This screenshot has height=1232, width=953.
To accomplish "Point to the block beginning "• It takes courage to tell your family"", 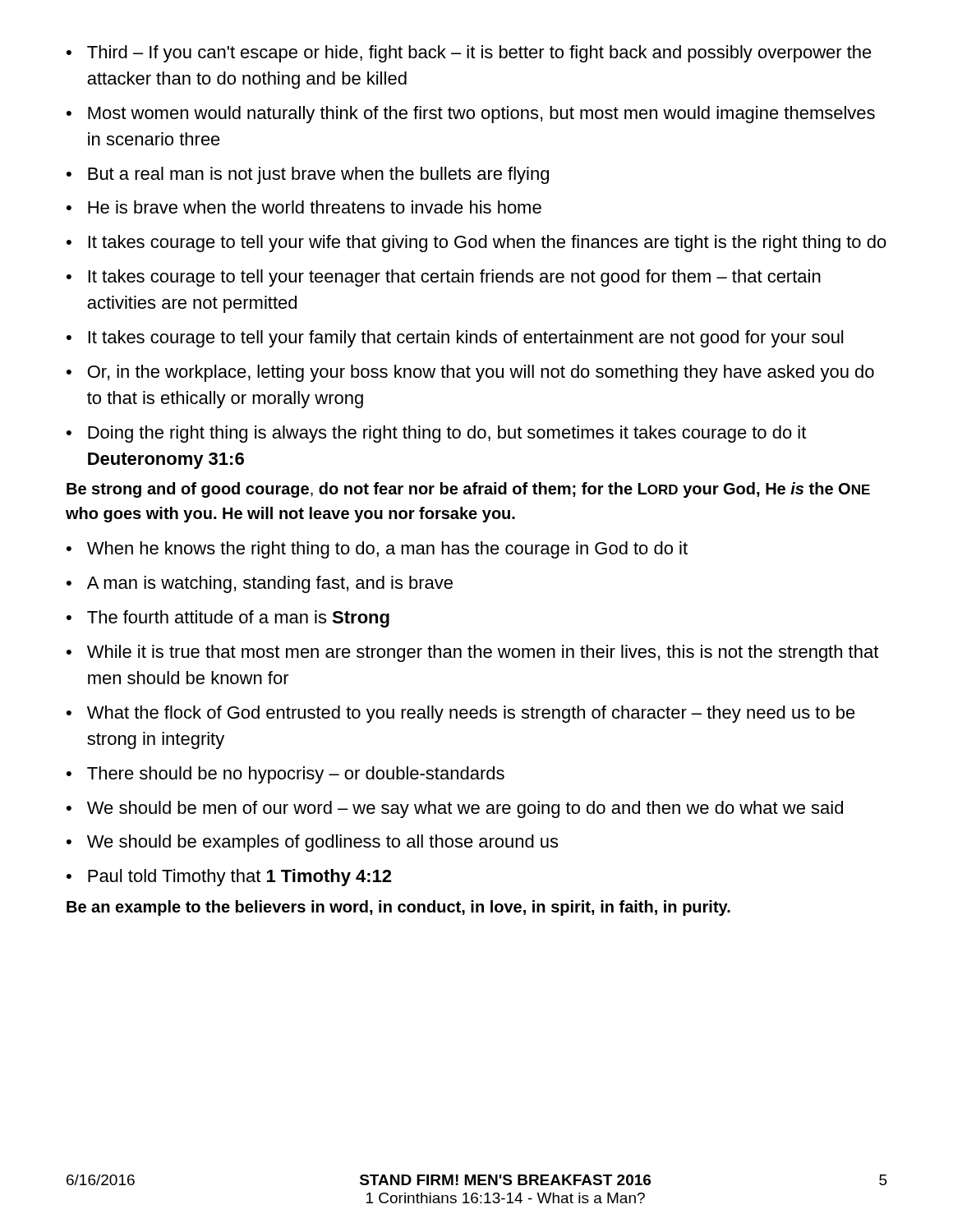I will tap(476, 338).
